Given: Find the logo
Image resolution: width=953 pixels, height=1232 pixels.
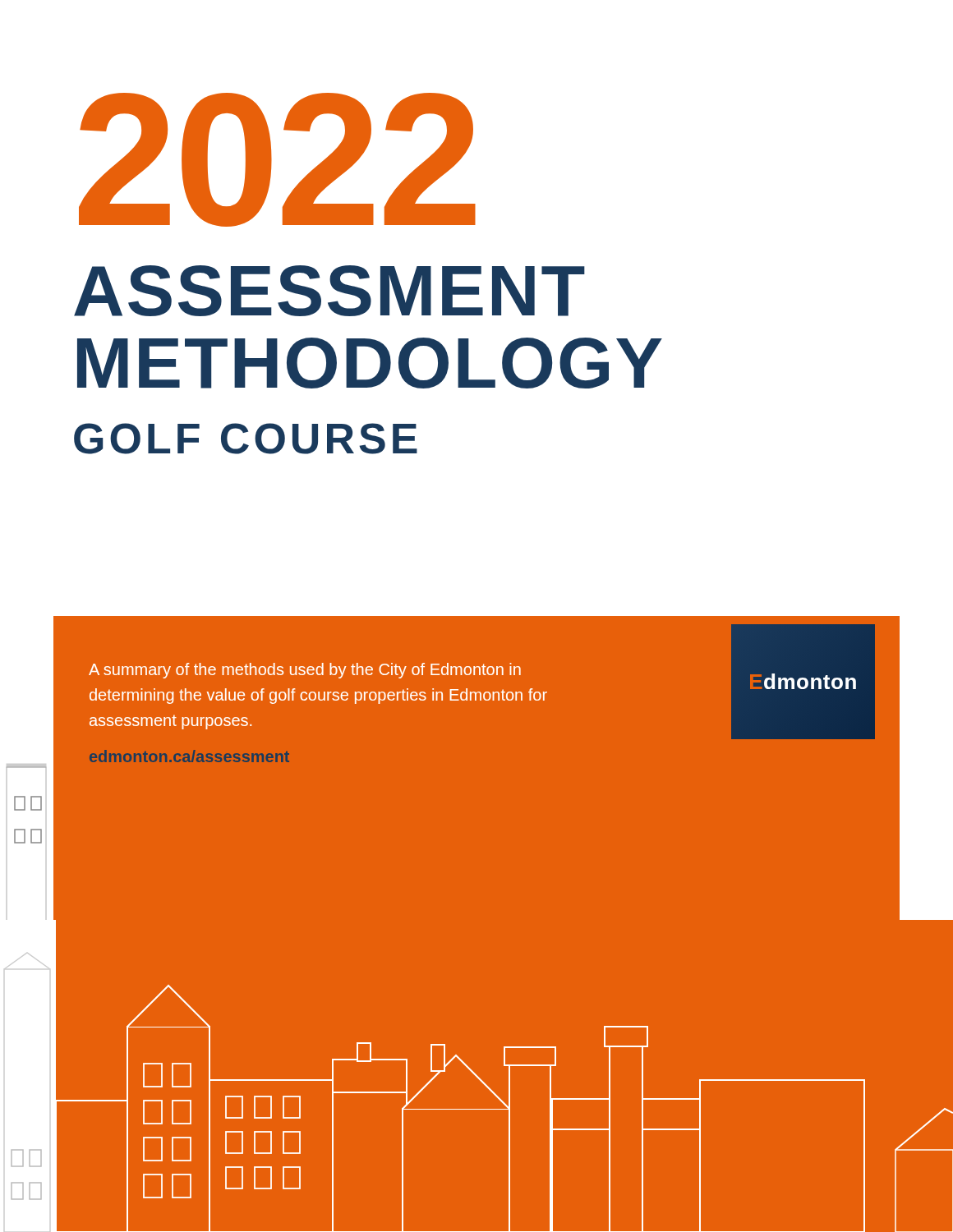Looking at the screenshot, I should pos(803,682).
